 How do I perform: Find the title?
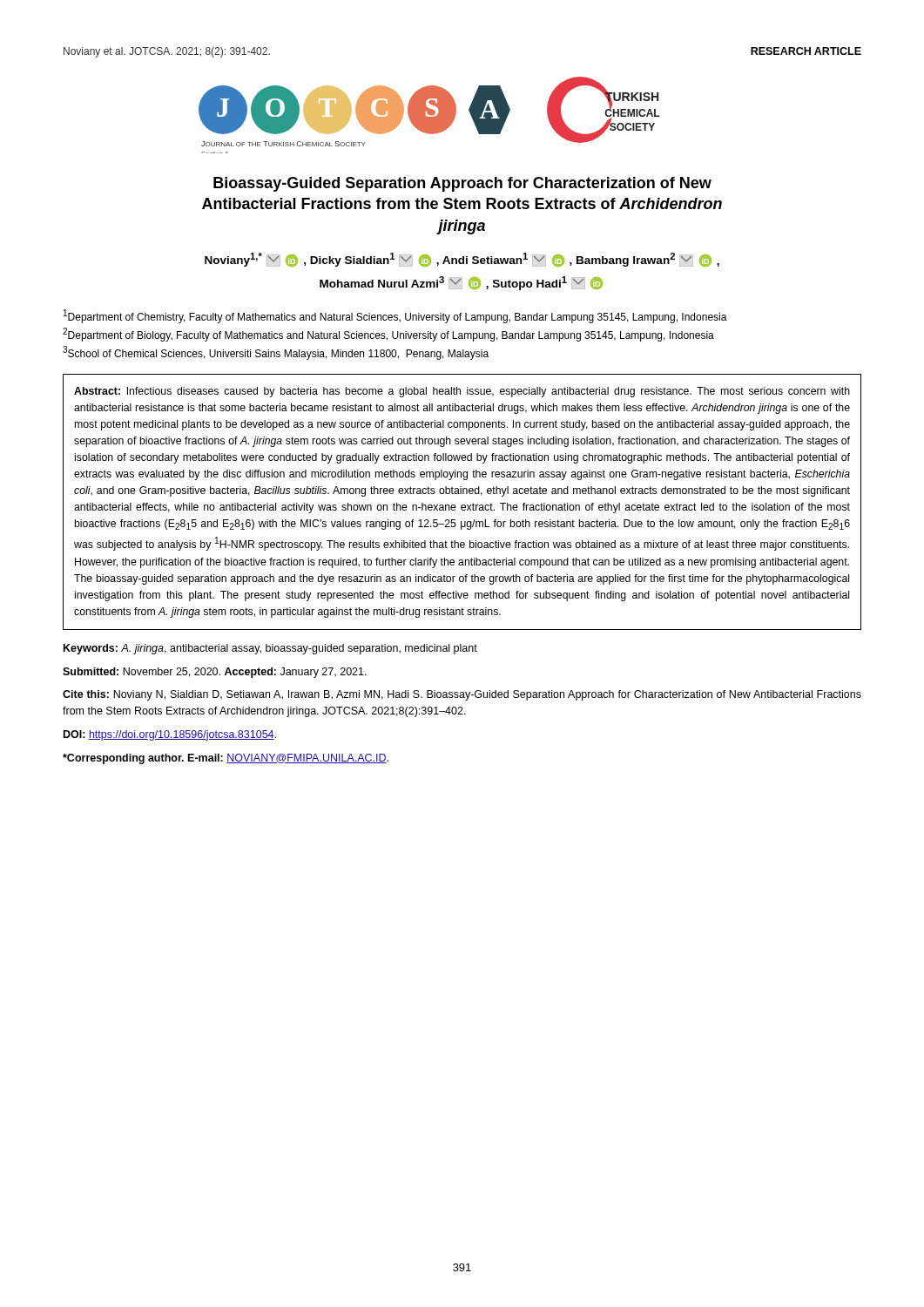pos(462,204)
